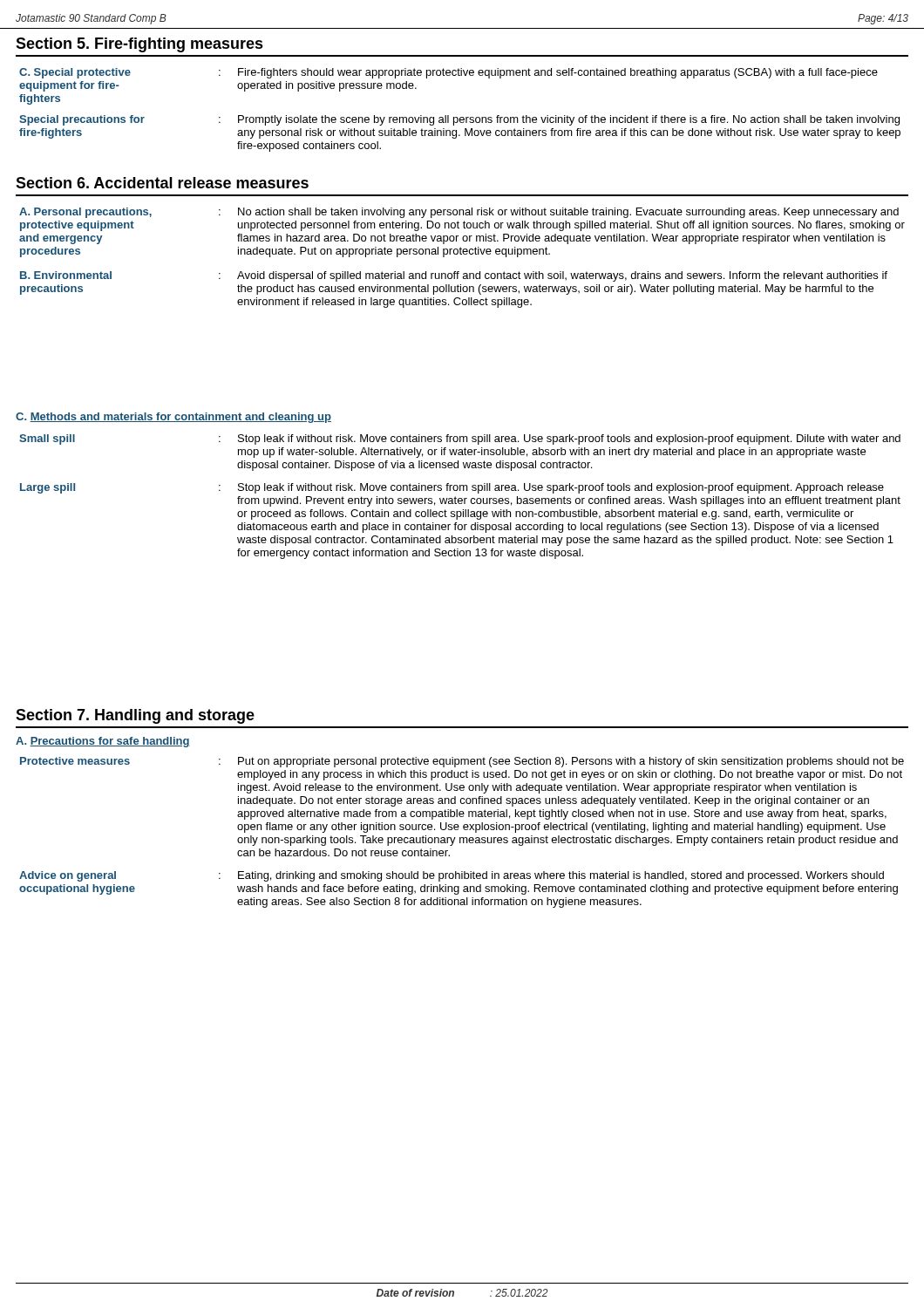
Task: Select the block starting "B. Environmentalprecautions : Avoid dispersal of"
Action: coord(462,285)
